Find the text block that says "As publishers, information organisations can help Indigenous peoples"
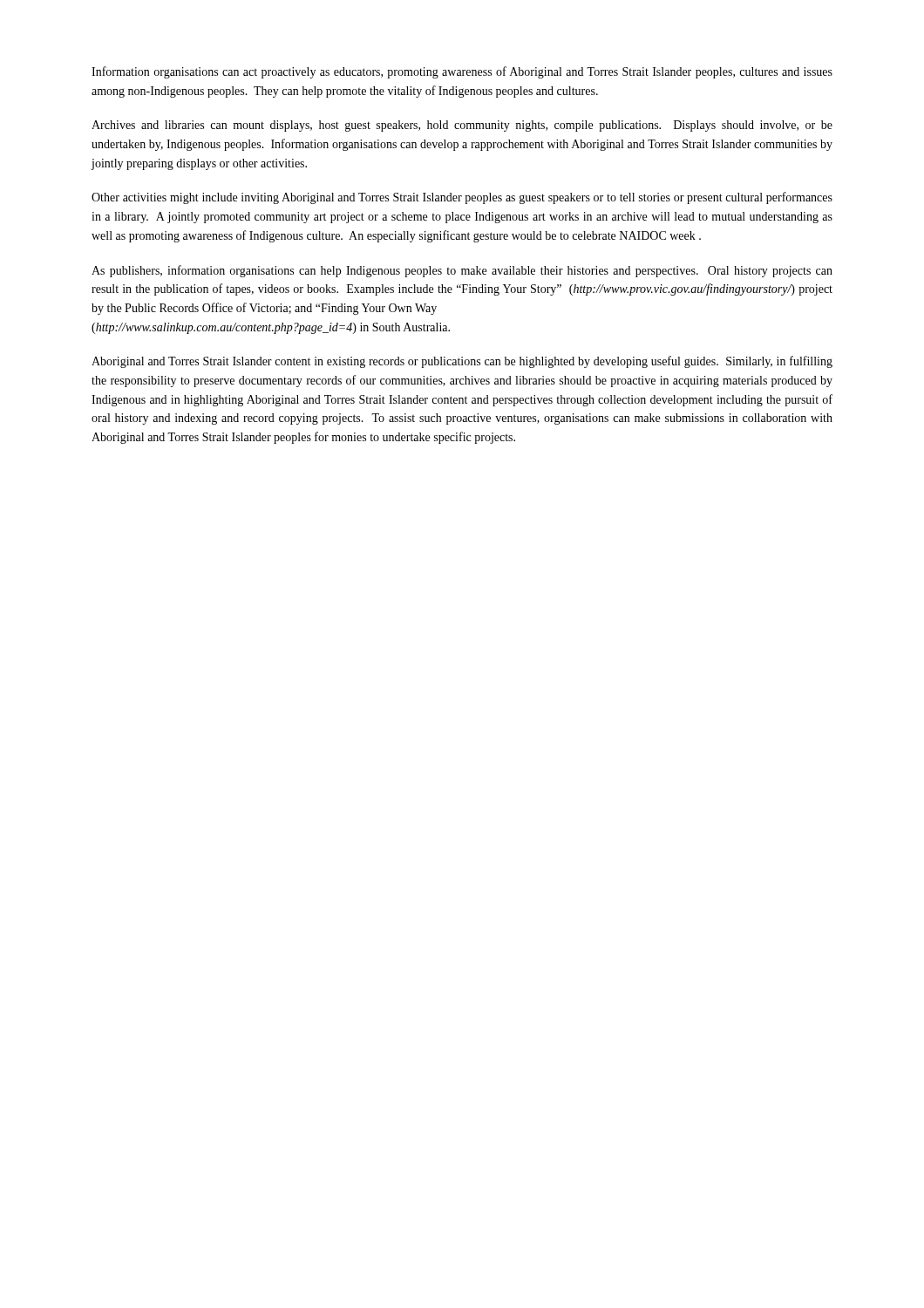The image size is (924, 1308). [462, 299]
